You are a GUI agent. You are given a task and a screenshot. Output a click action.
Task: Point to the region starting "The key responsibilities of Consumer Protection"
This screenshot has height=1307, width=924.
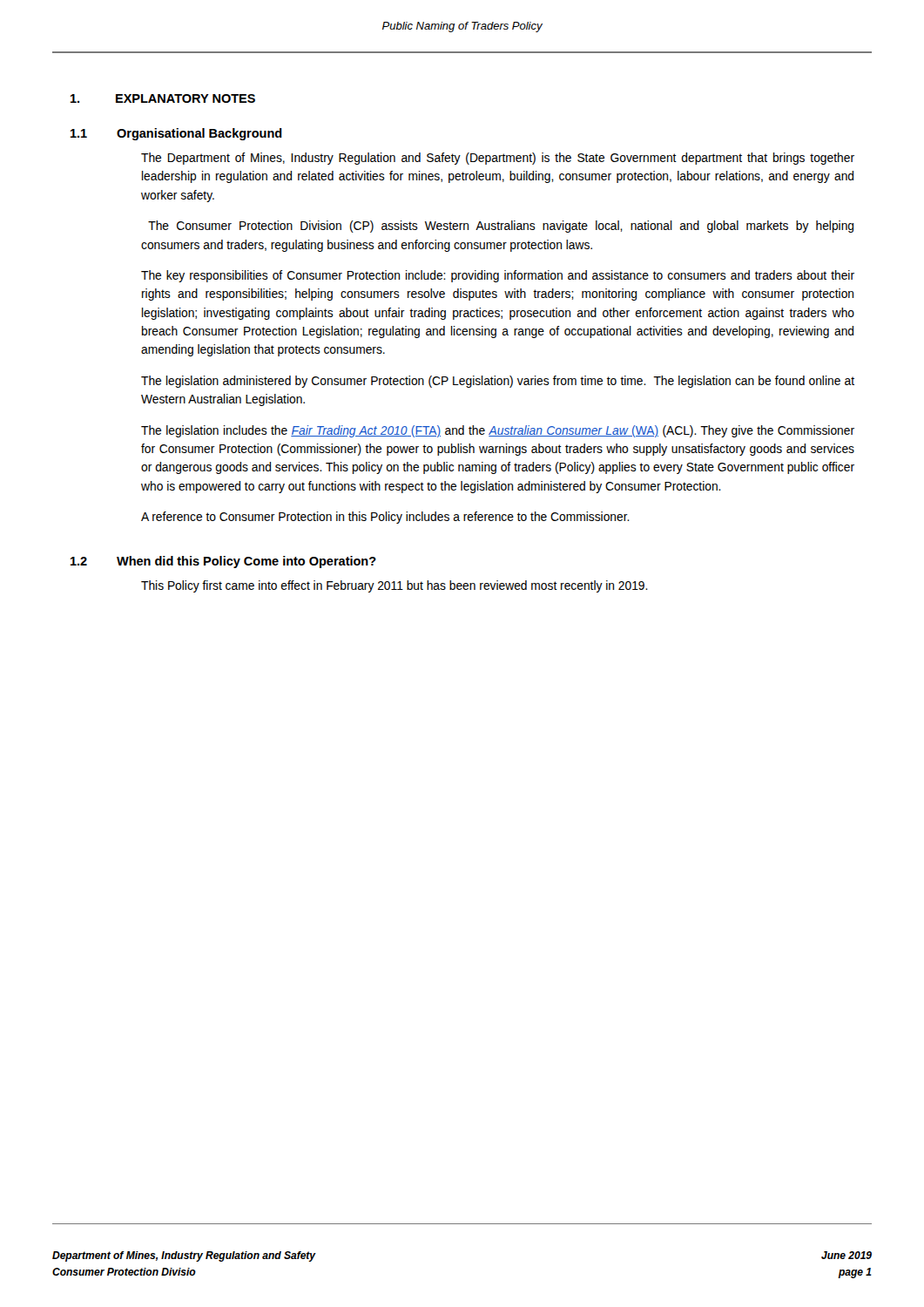click(498, 313)
